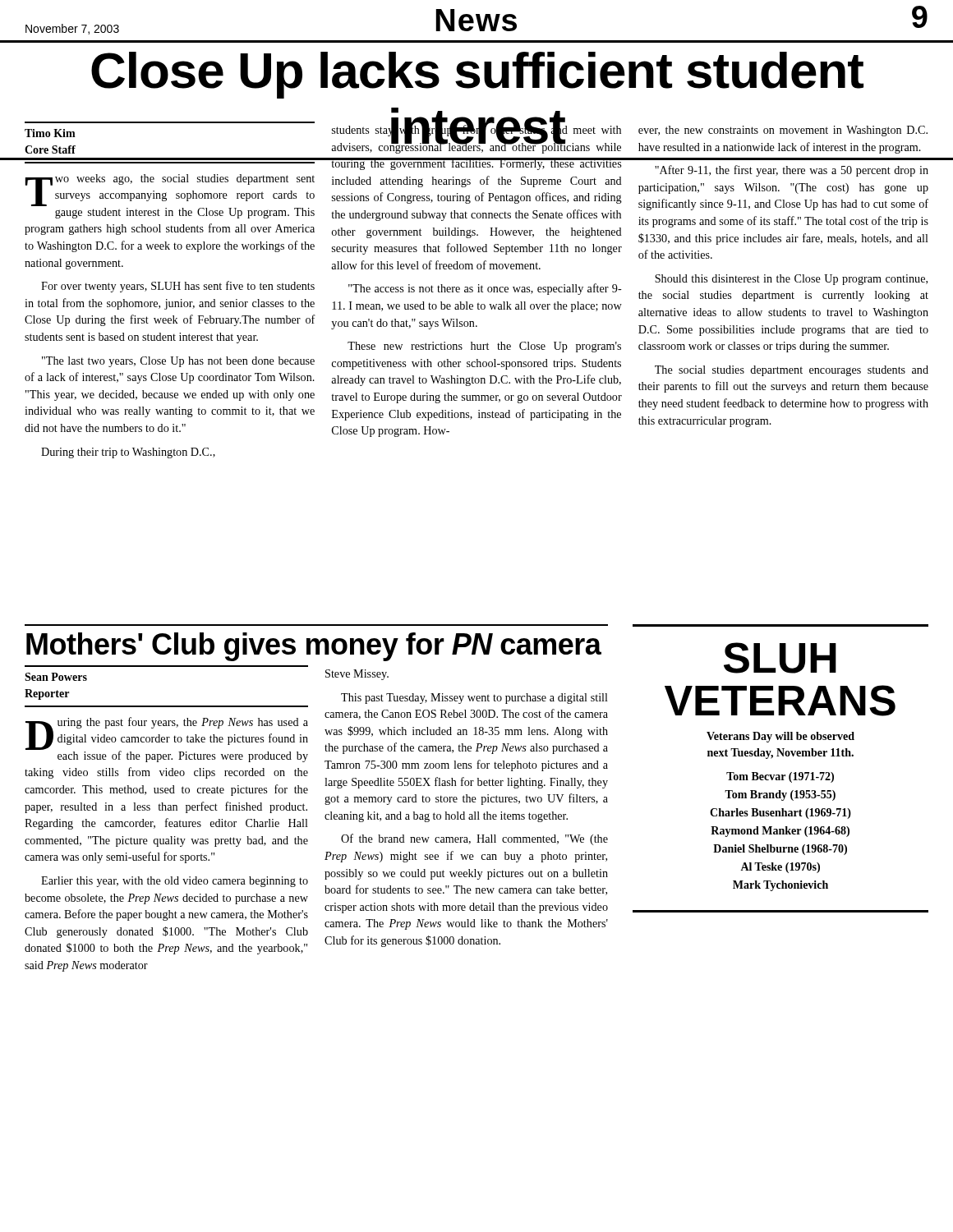Where does it say "Close Up lacks sufficient student interest"?

pos(476,99)
